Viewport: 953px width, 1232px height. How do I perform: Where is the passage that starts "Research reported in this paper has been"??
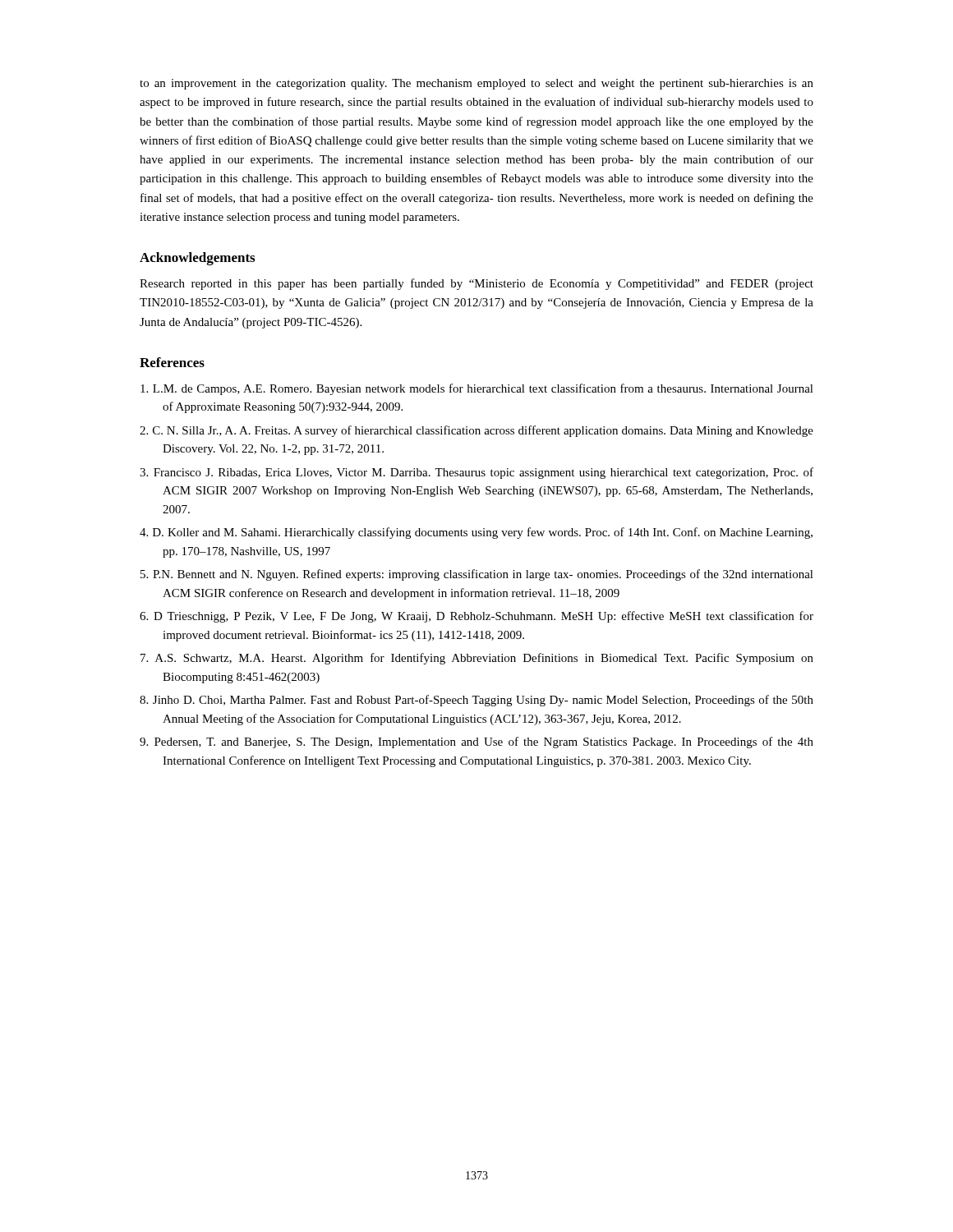tap(476, 302)
